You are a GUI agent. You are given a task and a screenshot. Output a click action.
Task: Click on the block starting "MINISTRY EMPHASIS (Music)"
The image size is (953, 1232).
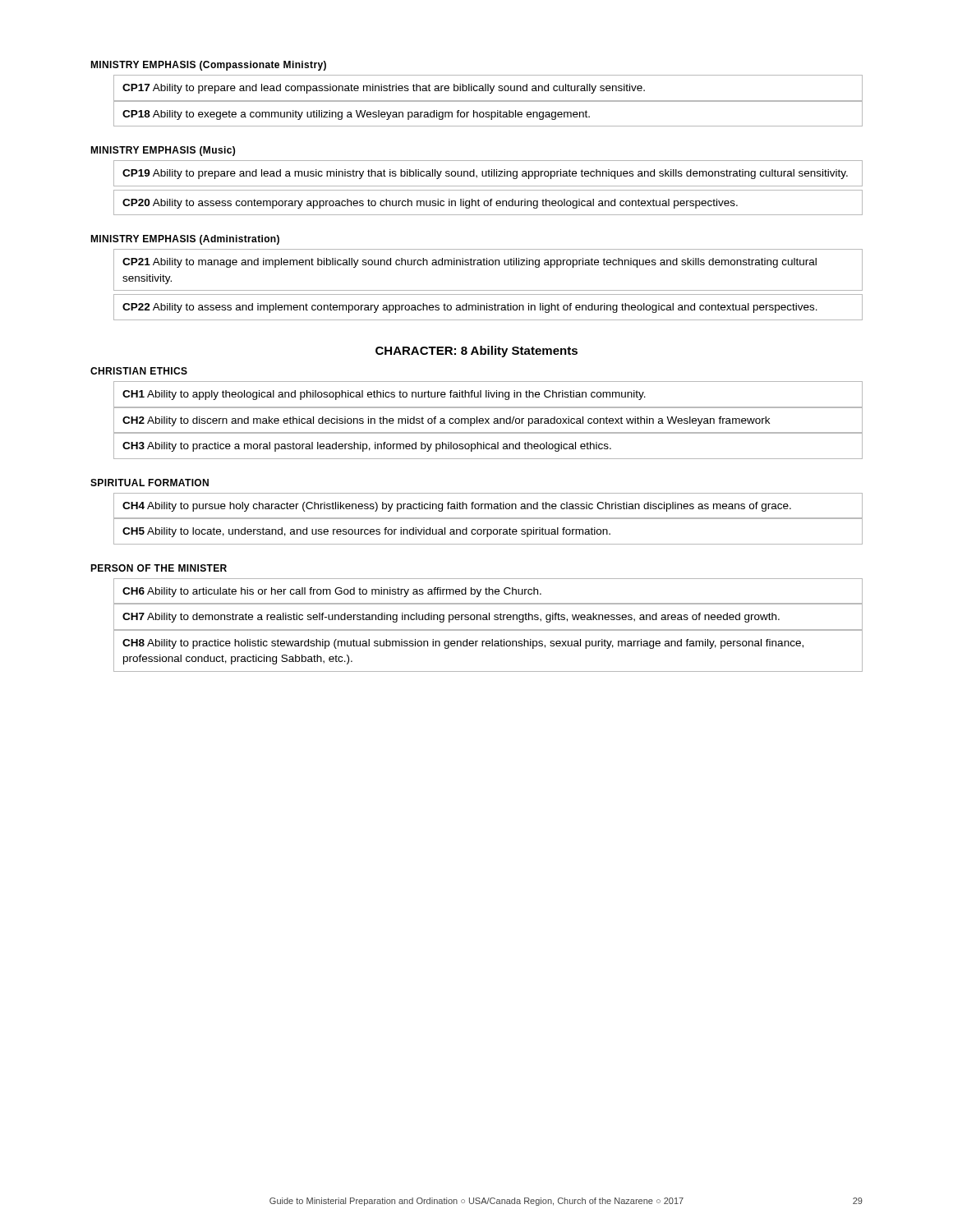point(163,150)
